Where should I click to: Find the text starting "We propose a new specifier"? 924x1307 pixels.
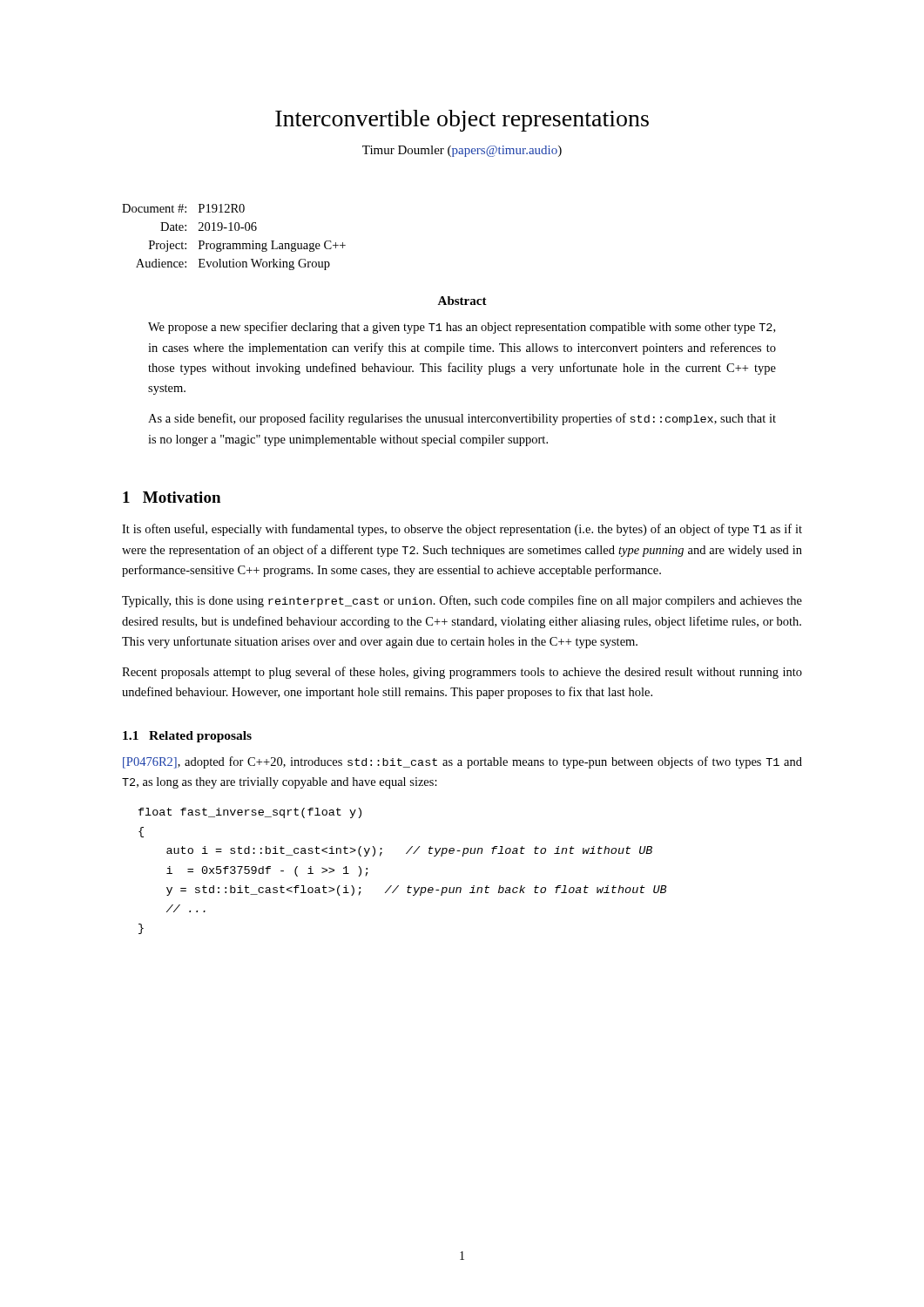coord(462,357)
